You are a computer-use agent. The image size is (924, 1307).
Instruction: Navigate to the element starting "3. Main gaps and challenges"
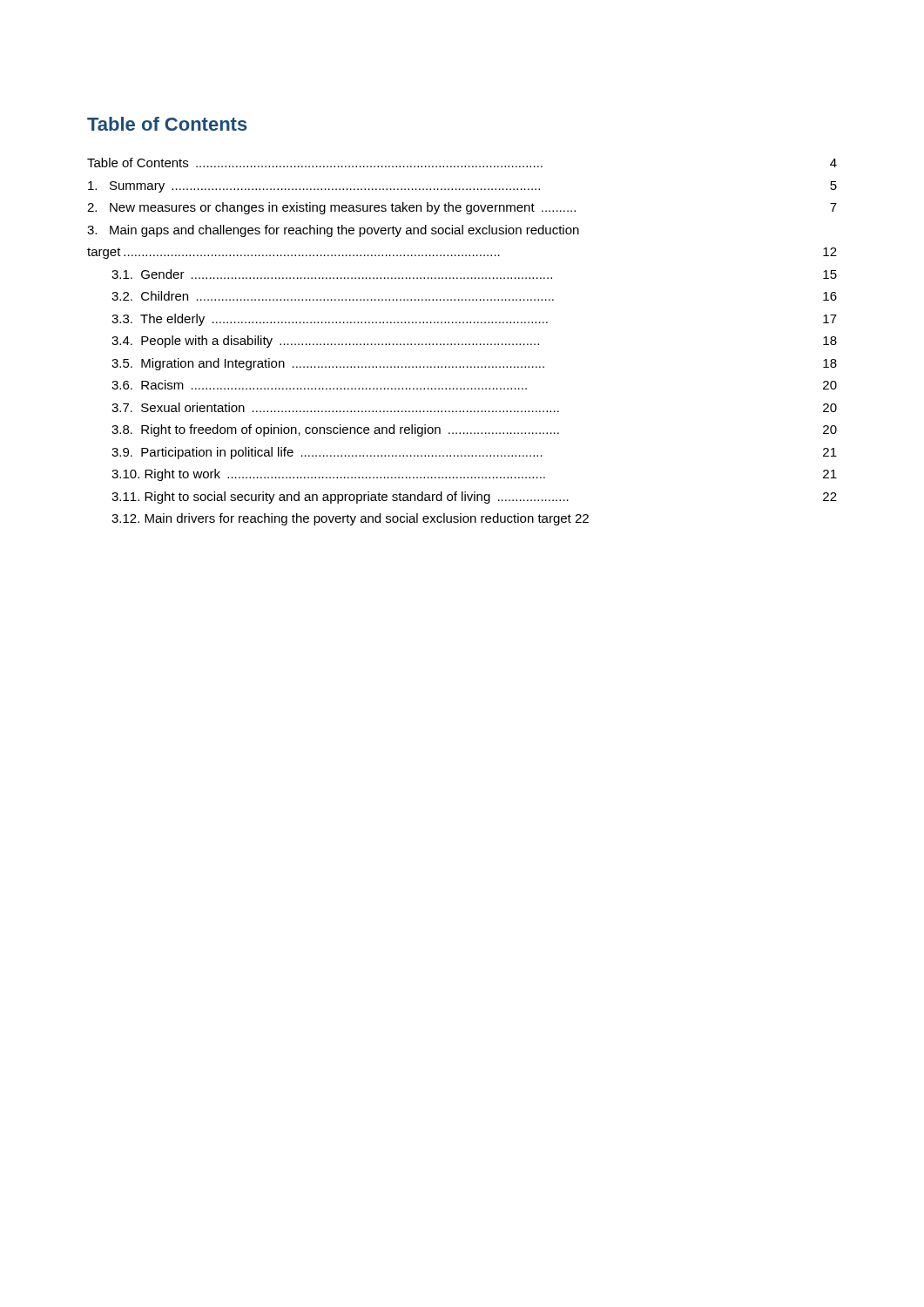[x=462, y=240]
